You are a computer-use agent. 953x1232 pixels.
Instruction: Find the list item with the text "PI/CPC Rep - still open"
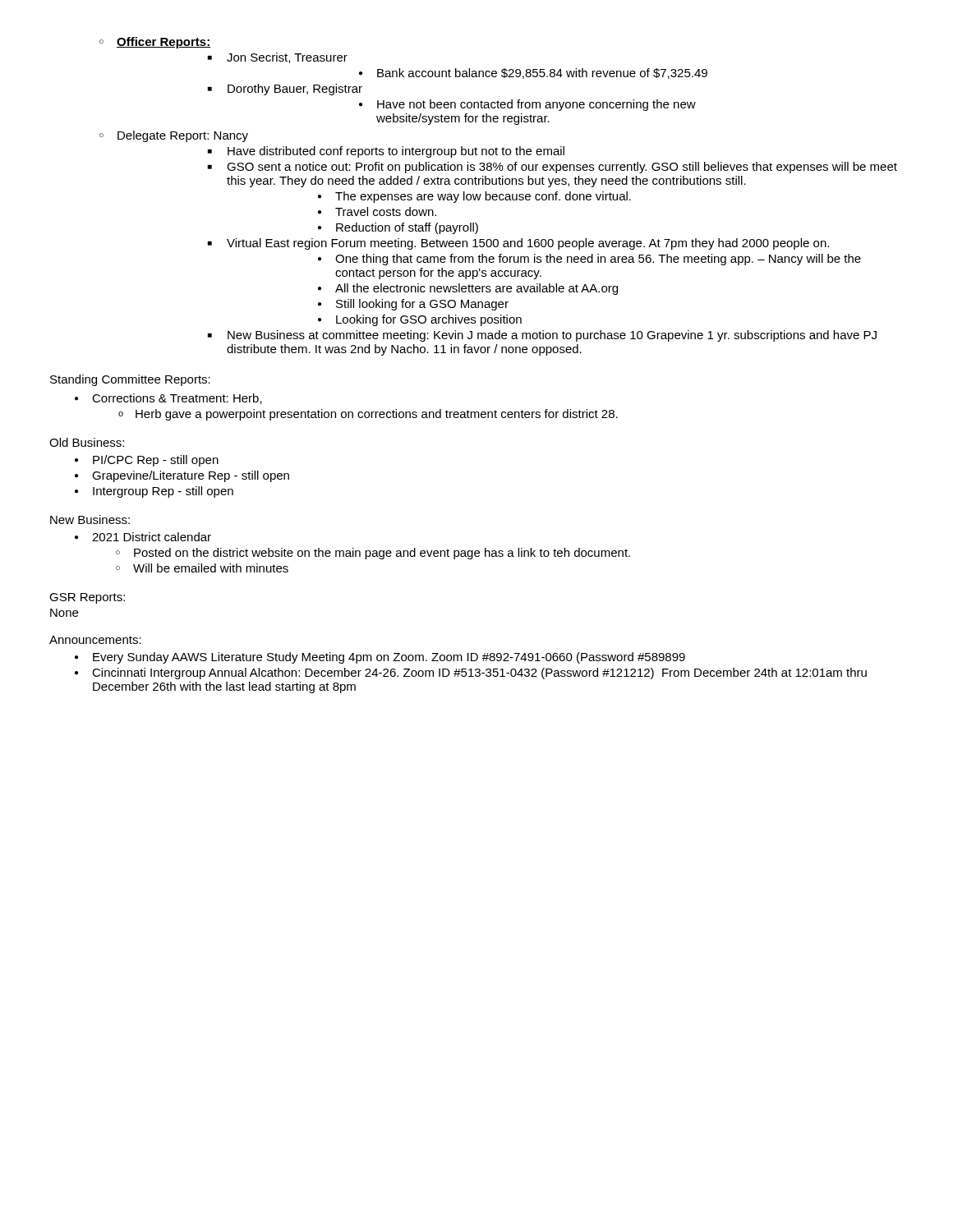[147, 461]
